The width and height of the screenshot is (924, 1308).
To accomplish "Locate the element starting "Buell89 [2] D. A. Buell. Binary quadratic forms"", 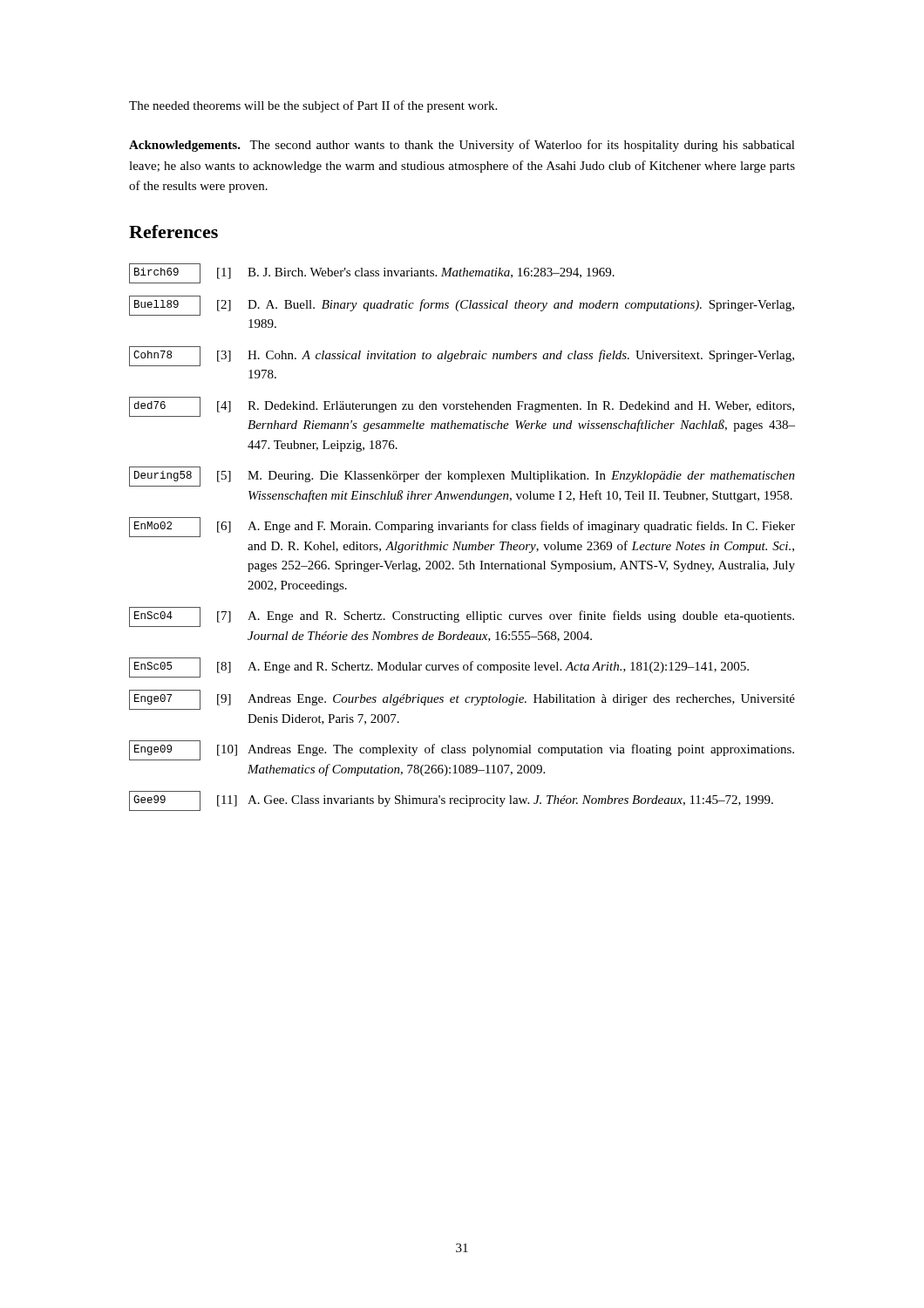I will pyautogui.click(x=462, y=314).
